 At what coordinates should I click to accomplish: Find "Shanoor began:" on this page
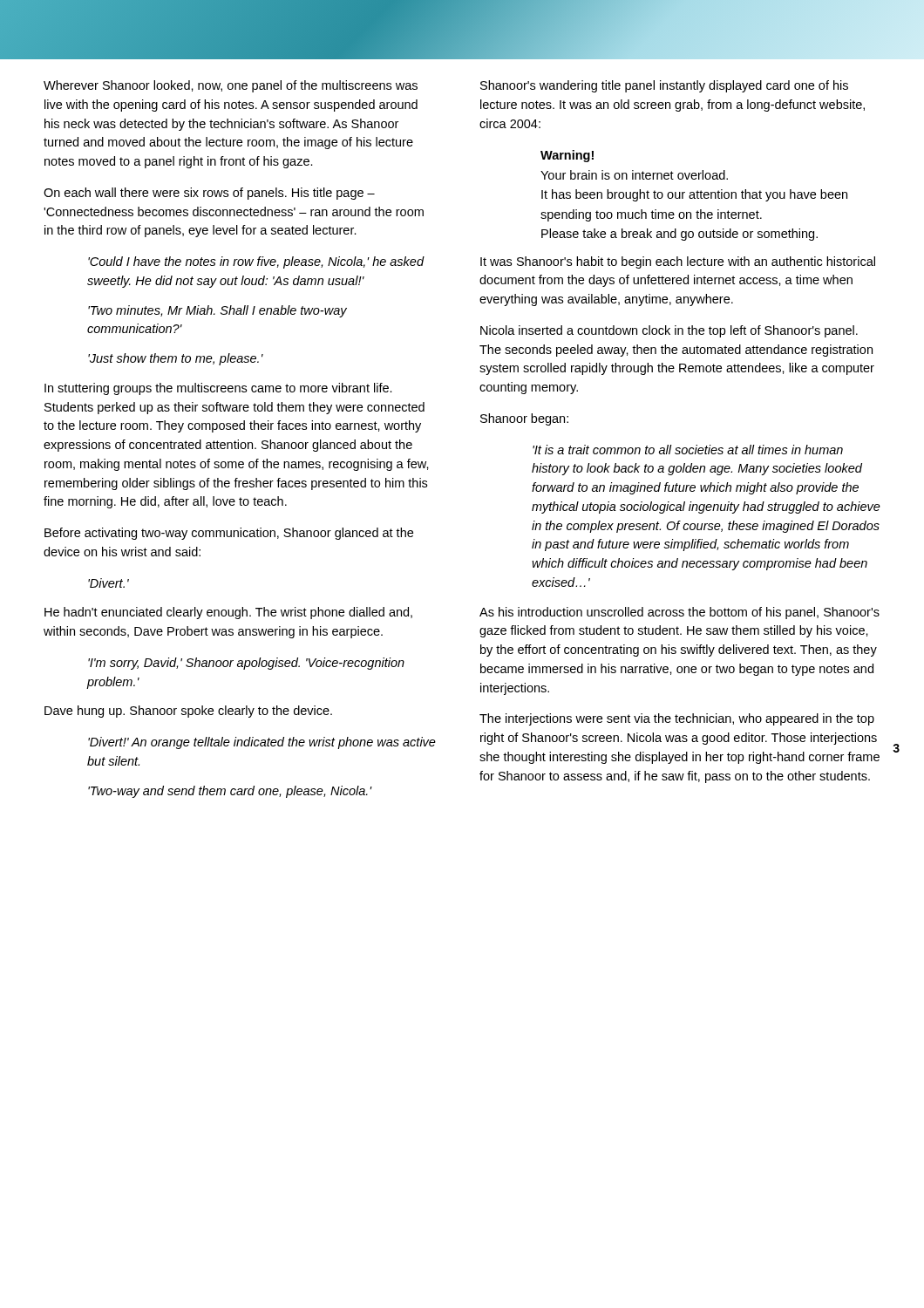[x=524, y=418]
